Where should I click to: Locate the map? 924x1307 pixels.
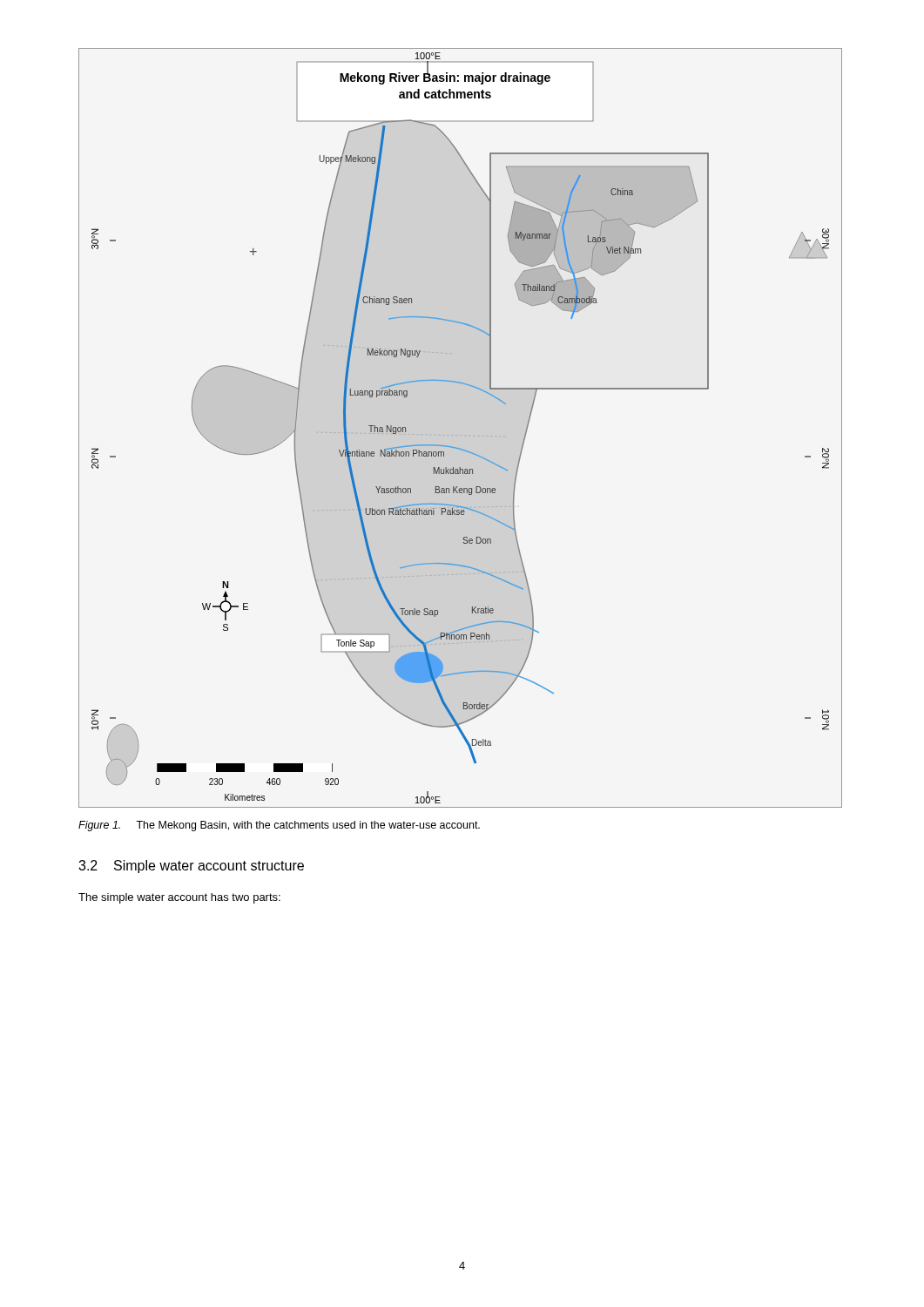(459, 428)
